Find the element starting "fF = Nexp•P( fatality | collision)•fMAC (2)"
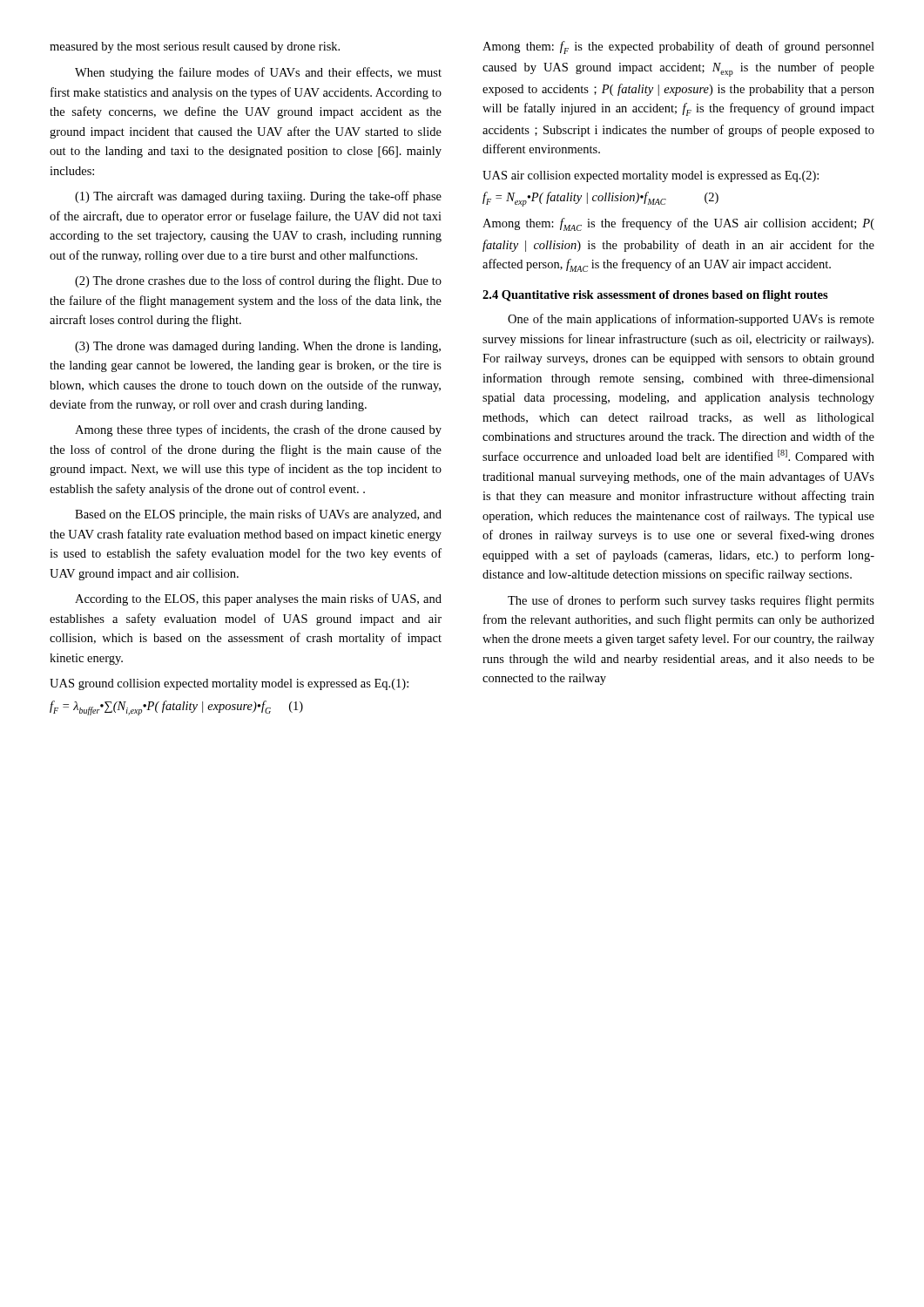The width and height of the screenshot is (924, 1307). (601, 198)
